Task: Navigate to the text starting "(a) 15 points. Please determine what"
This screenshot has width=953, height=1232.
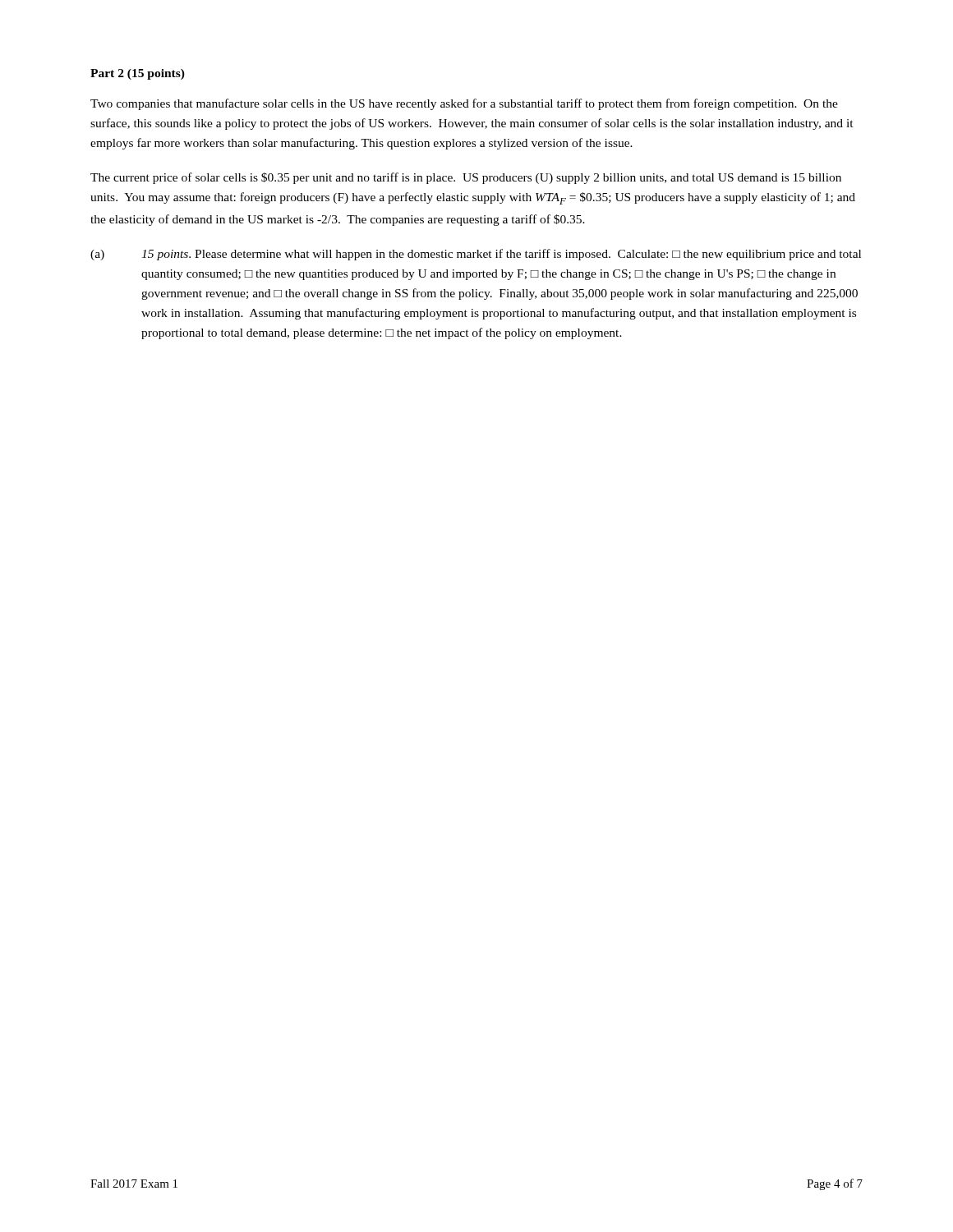Action: (476, 293)
